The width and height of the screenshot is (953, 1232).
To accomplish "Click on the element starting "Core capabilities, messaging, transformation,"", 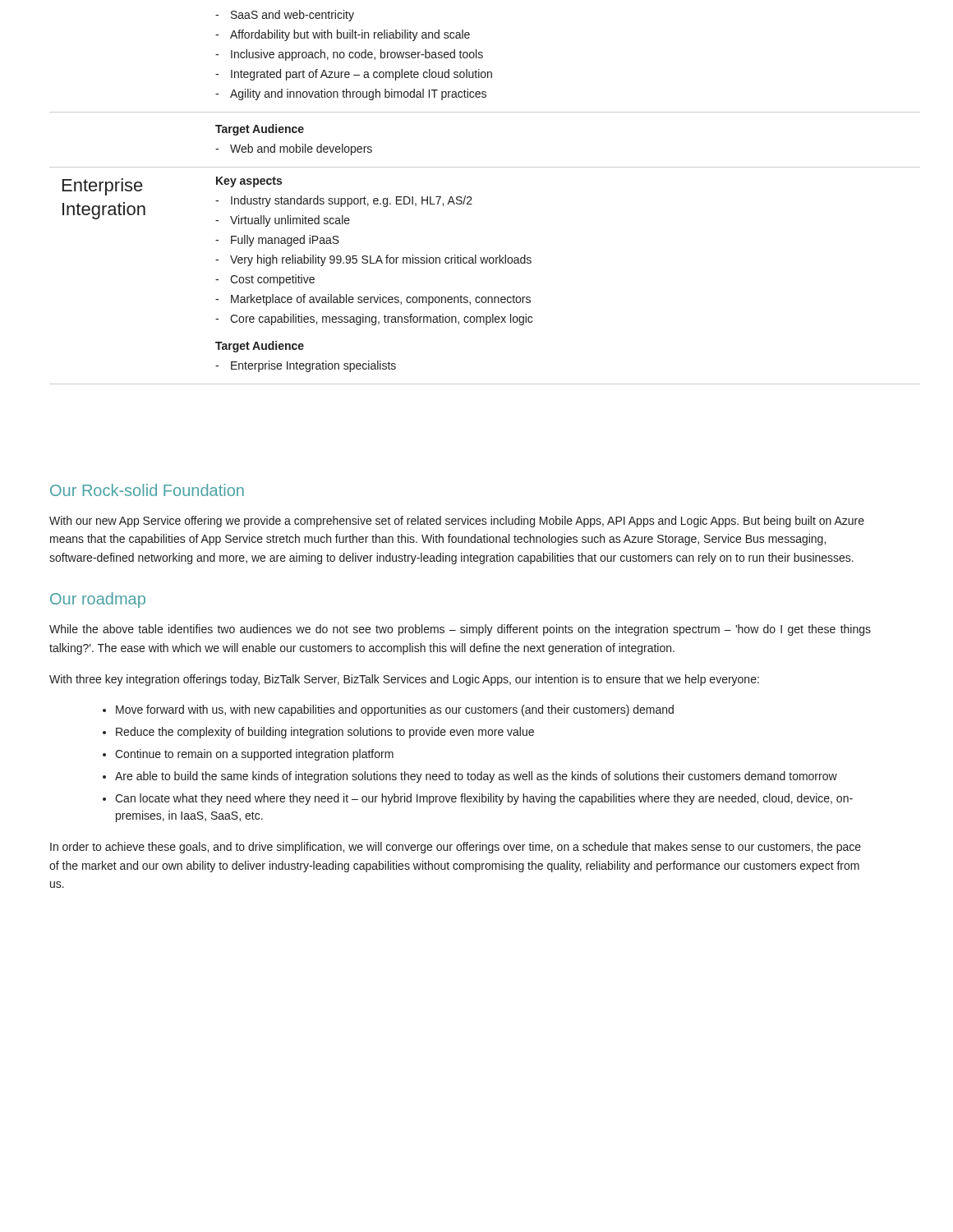I will coord(382,319).
